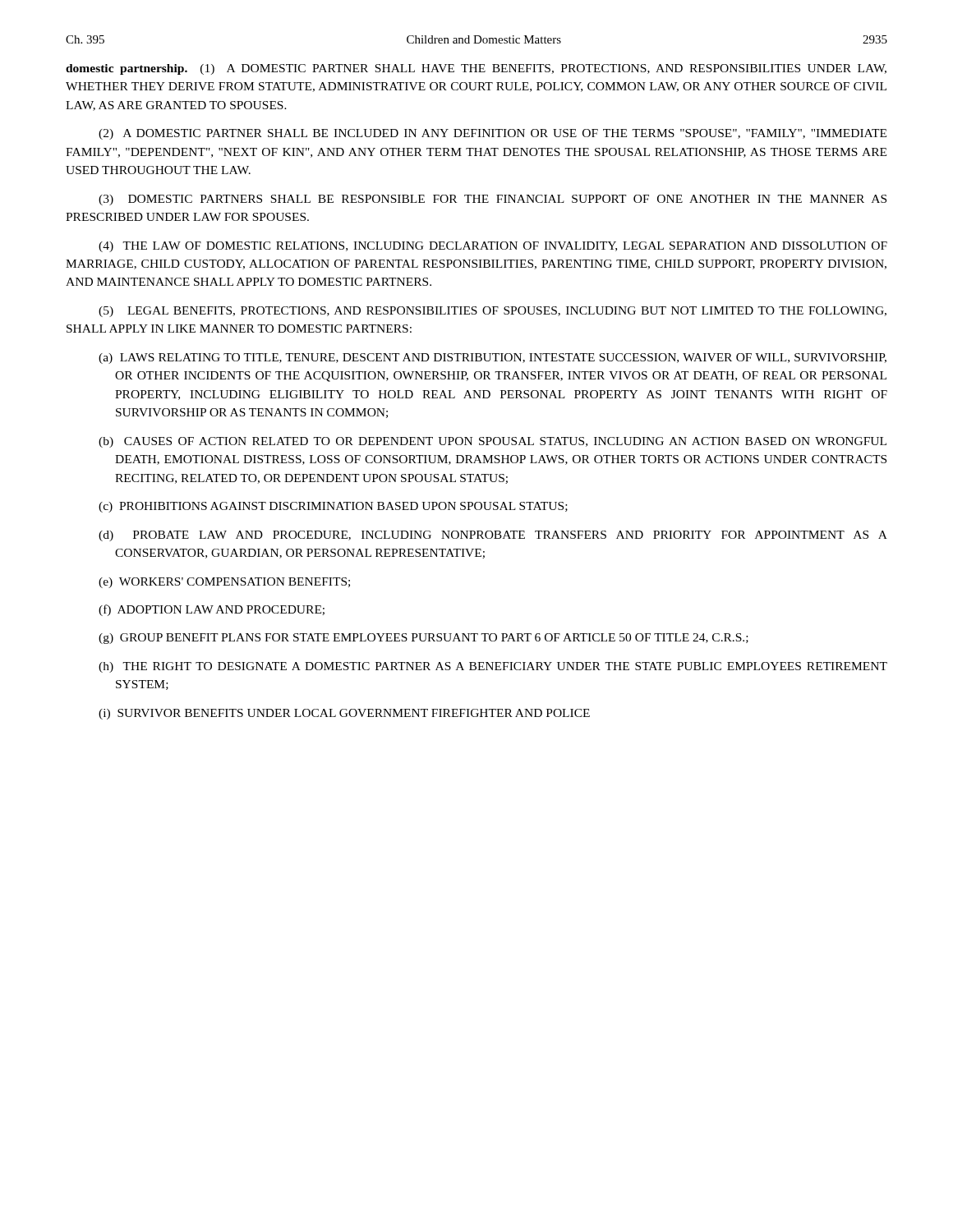
Task: Navigate to the region starting "domestic partnership. (1) A"
Action: tap(476, 87)
